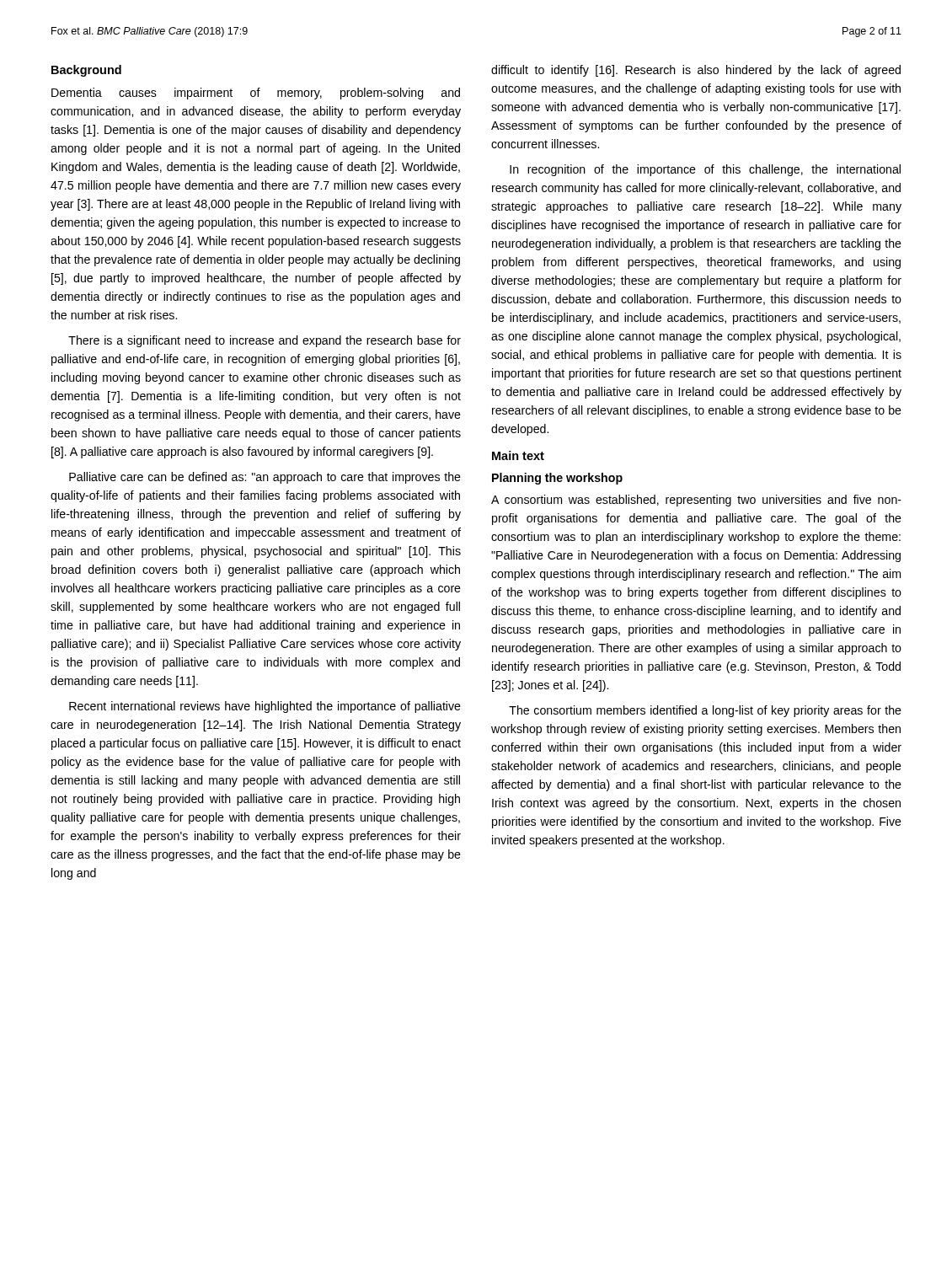Locate the text block that reads "Palliative care can be defined"
The image size is (952, 1264).
pyautogui.click(x=256, y=579)
